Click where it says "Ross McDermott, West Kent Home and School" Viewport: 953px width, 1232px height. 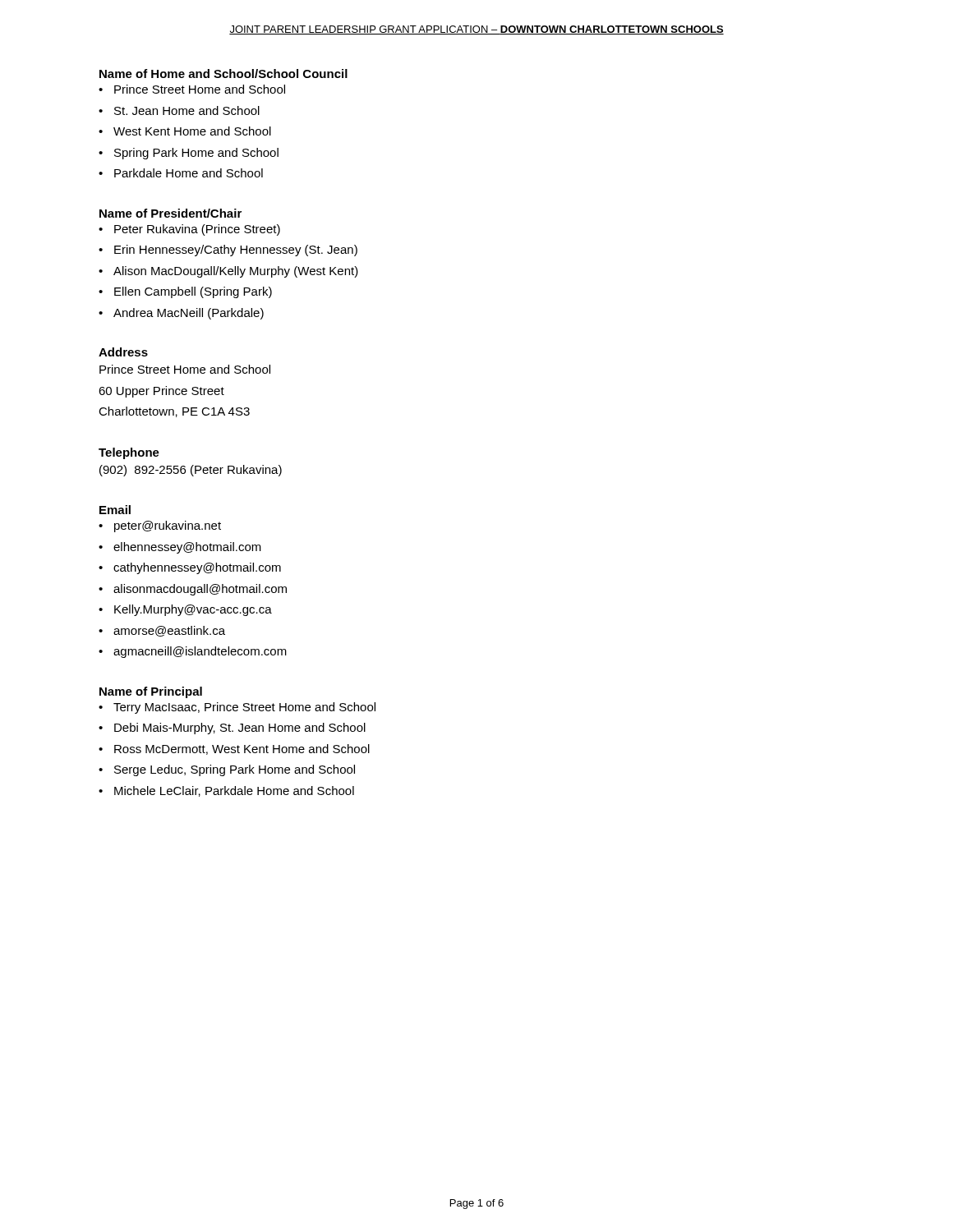click(x=242, y=748)
